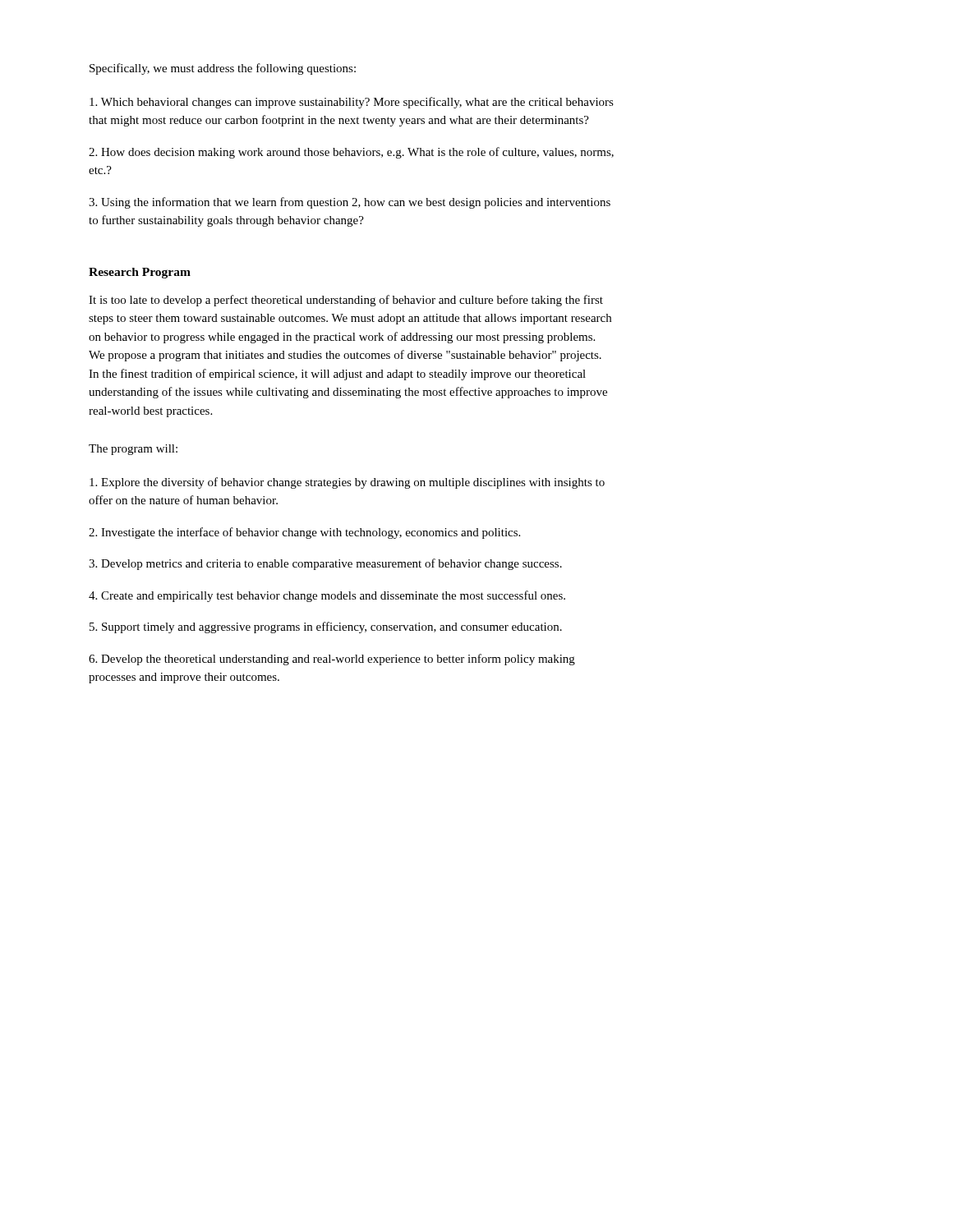Find the text block starting "2. Investigate the interface of"
The height and width of the screenshot is (1232, 953).
pos(305,532)
